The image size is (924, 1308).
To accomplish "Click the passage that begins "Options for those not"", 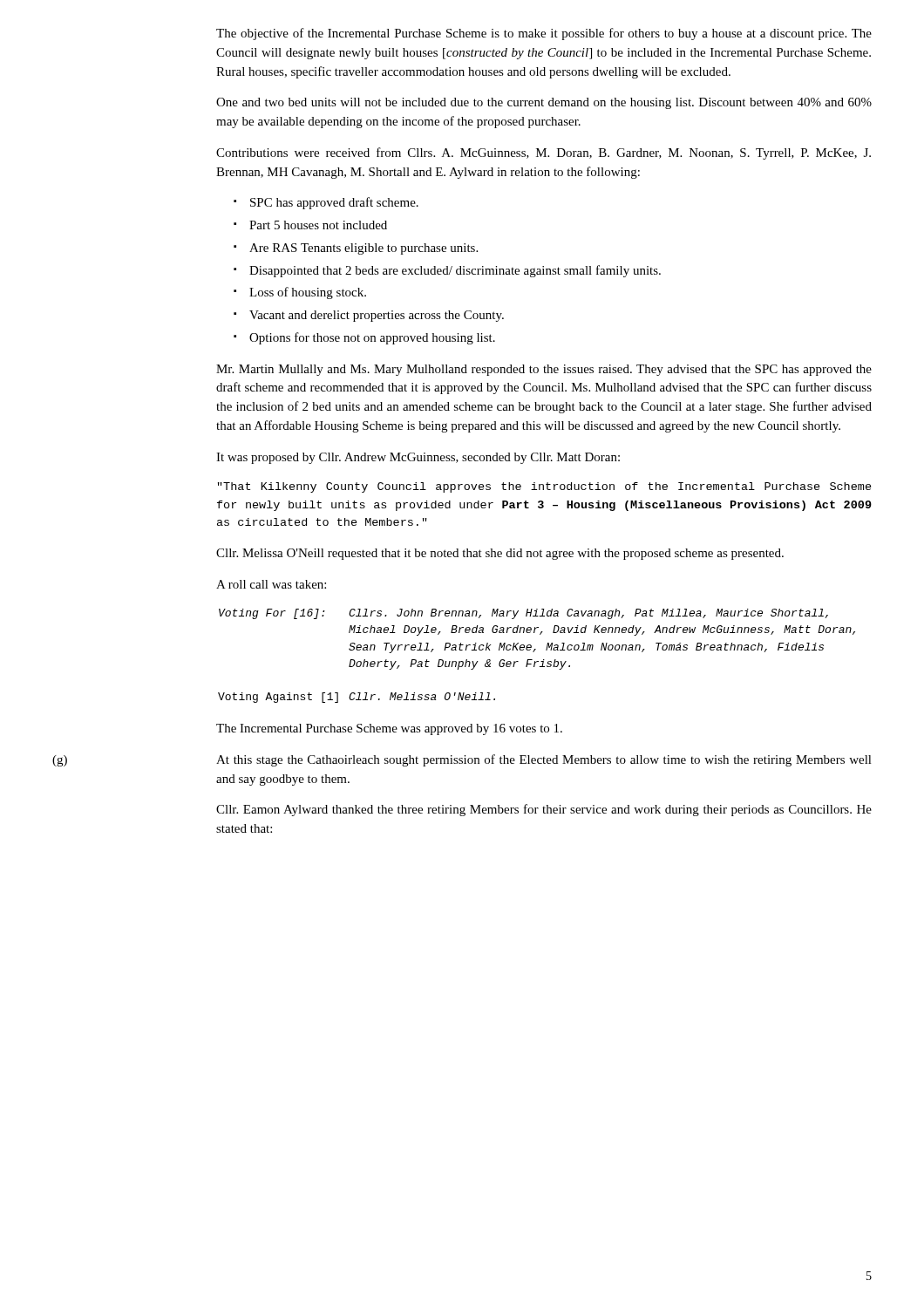I will pyautogui.click(x=364, y=338).
